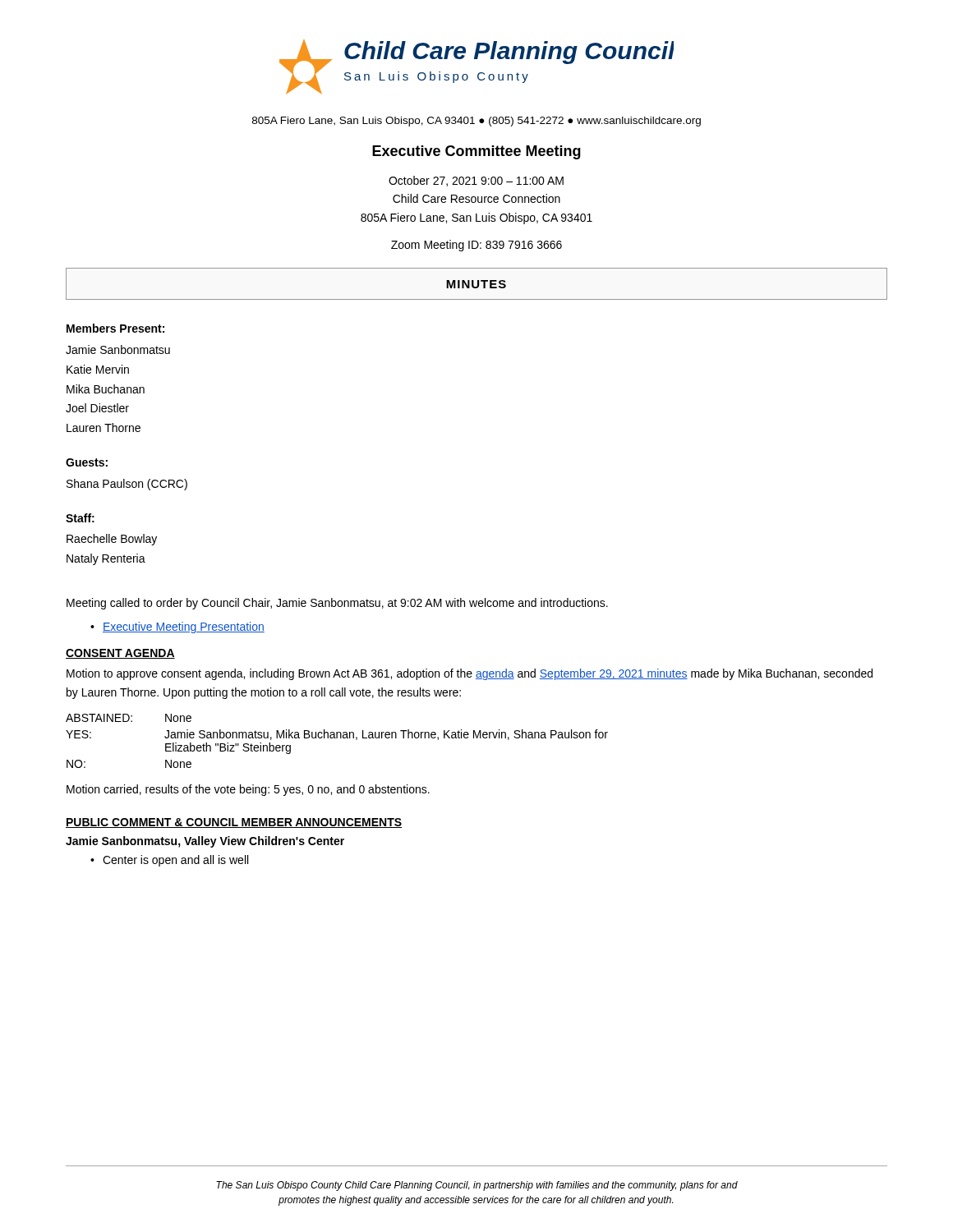Click a logo
Screen dimensions: 1232x953
coord(476,71)
